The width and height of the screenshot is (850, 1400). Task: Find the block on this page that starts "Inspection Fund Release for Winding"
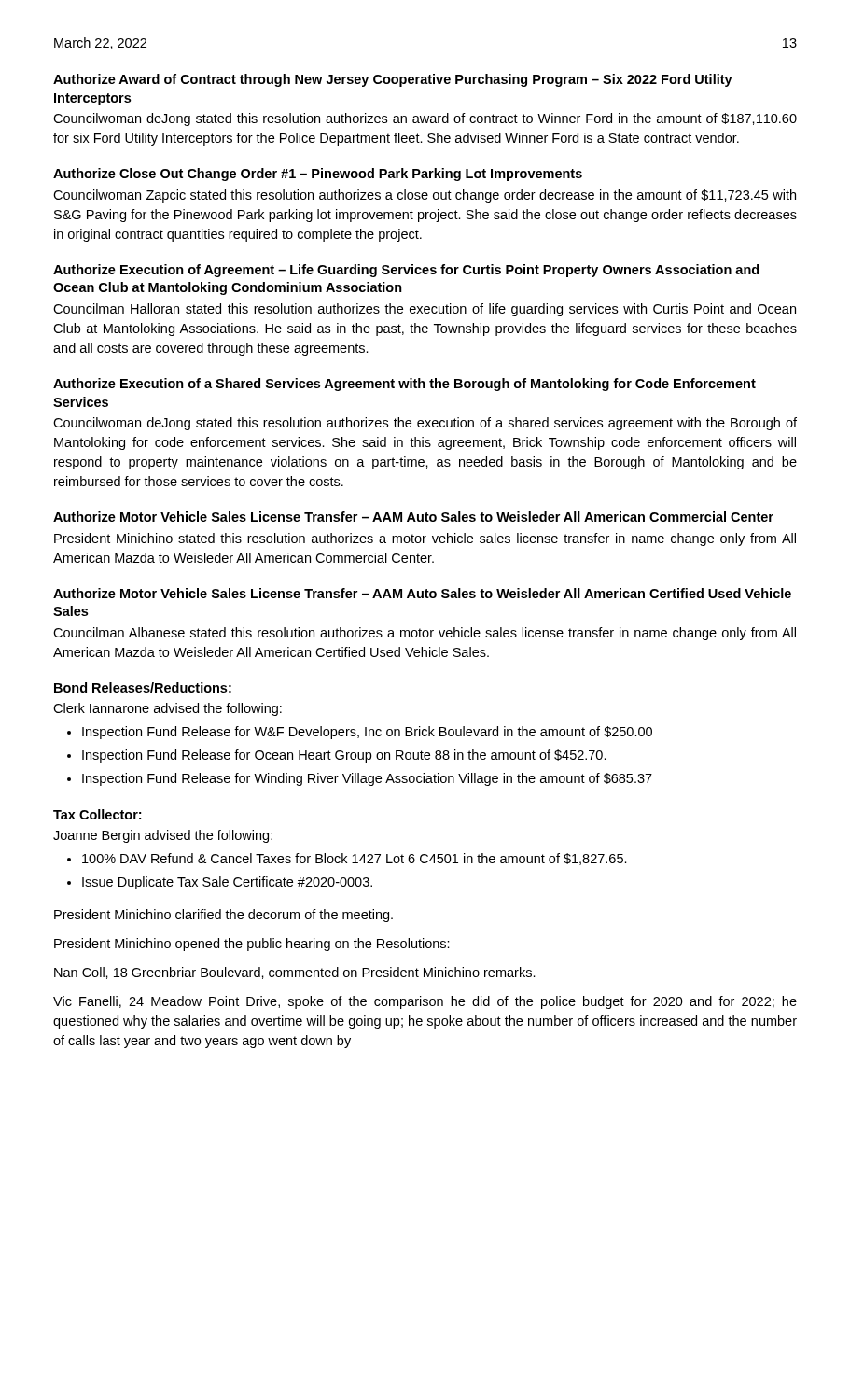425,779
